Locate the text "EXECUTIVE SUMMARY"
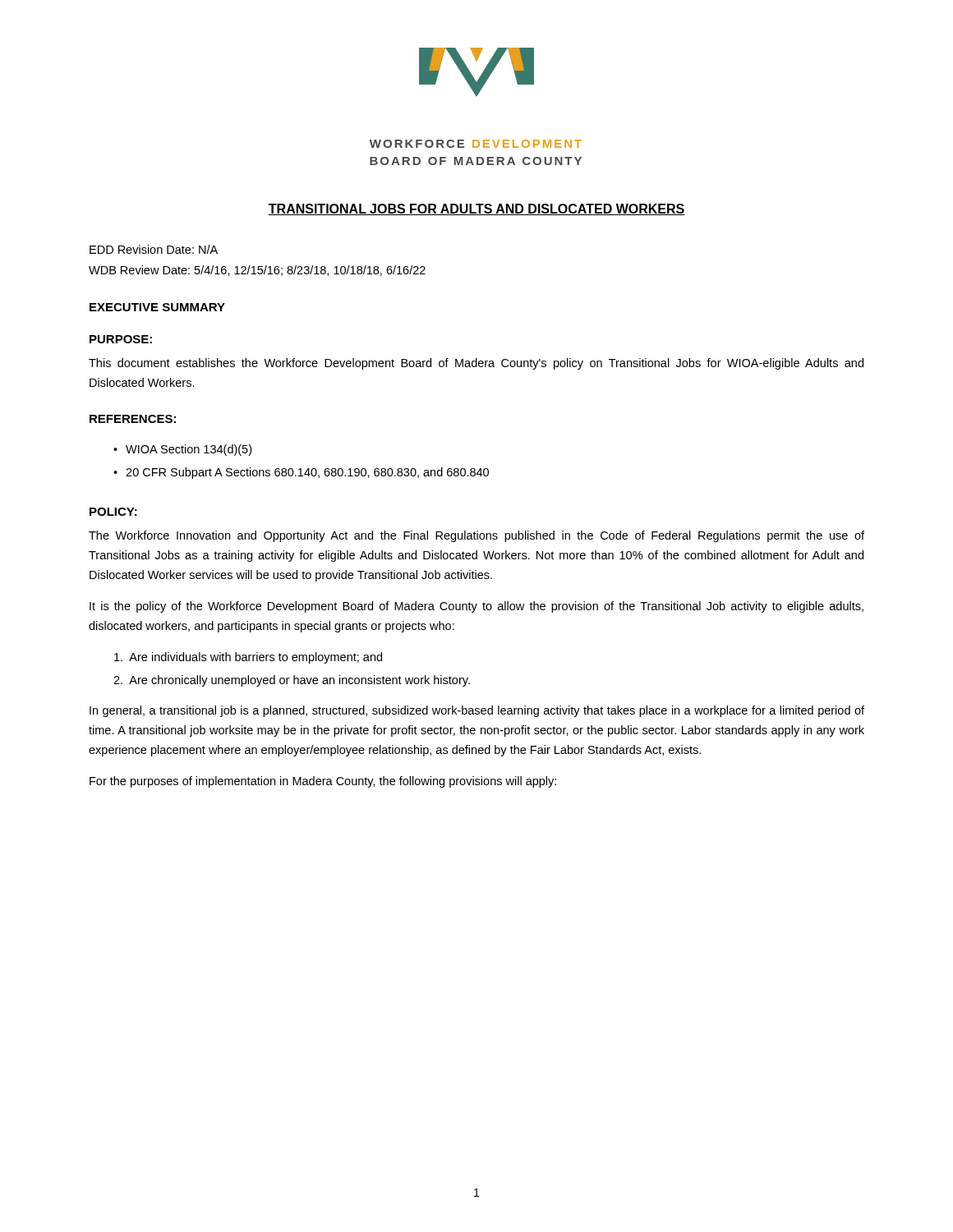This screenshot has width=953, height=1232. coord(157,307)
